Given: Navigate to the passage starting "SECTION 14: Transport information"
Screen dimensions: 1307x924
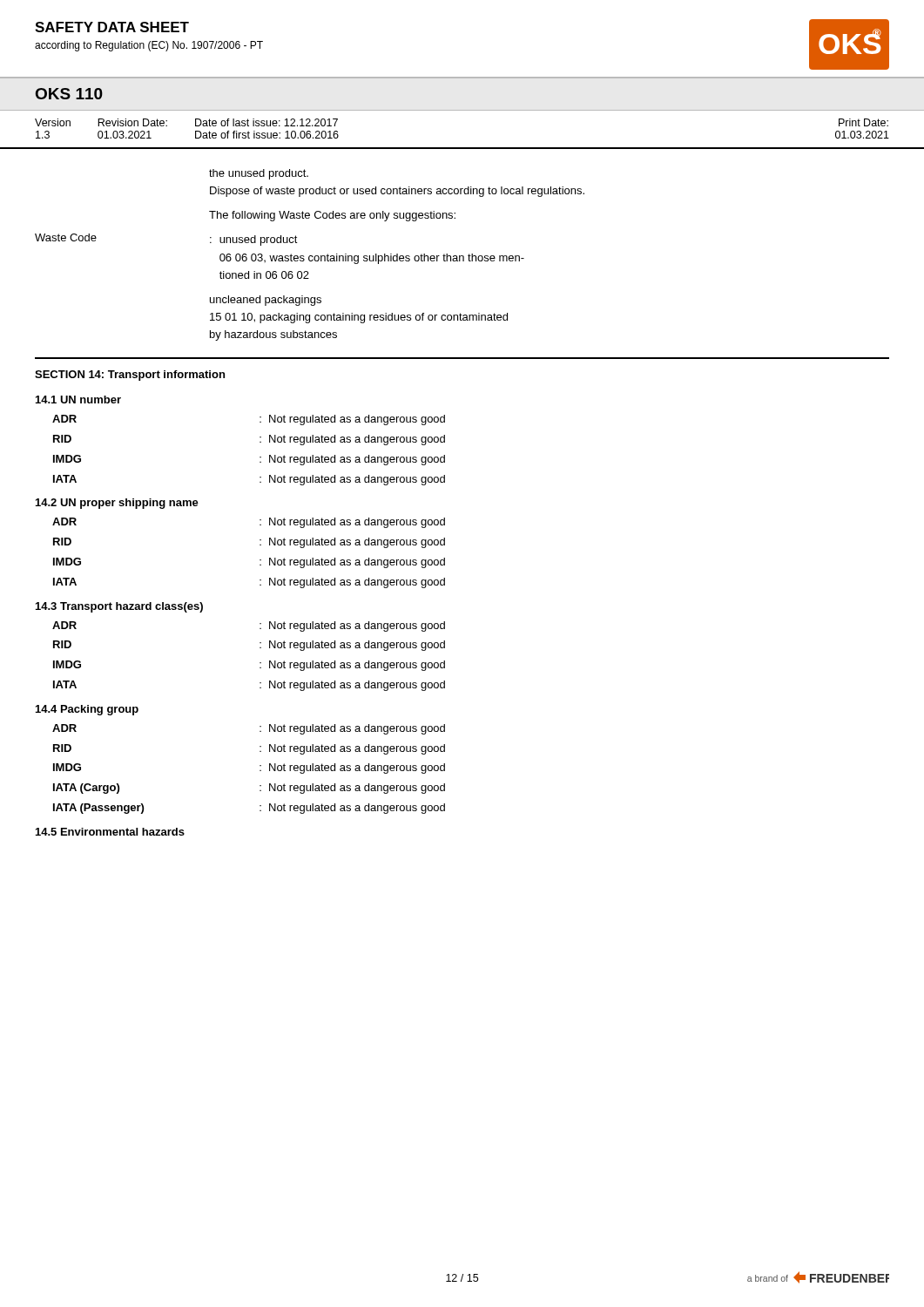Looking at the screenshot, I should pos(130,374).
